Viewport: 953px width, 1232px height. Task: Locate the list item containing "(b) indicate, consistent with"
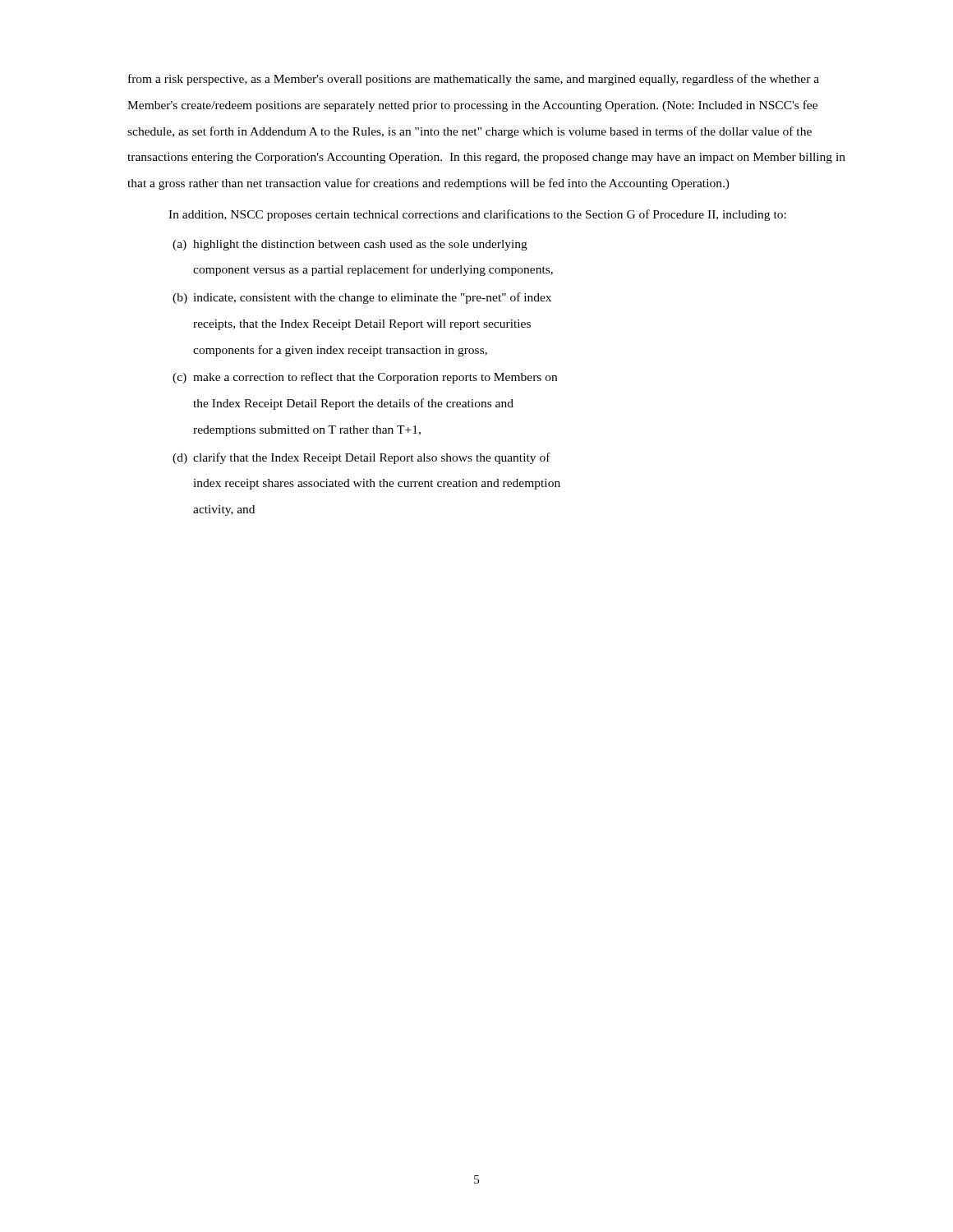coord(487,323)
